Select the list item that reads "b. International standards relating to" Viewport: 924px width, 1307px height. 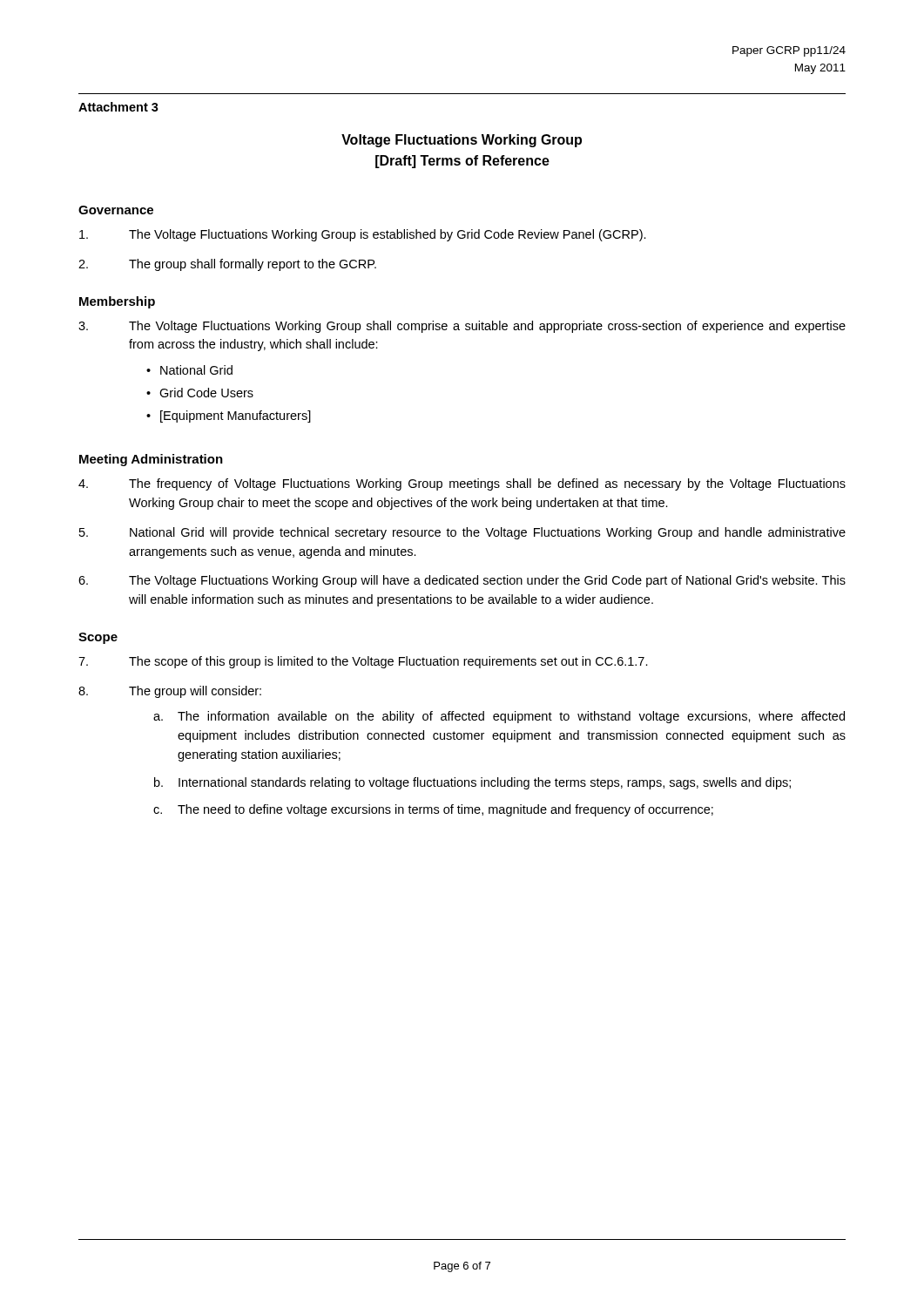tap(499, 783)
